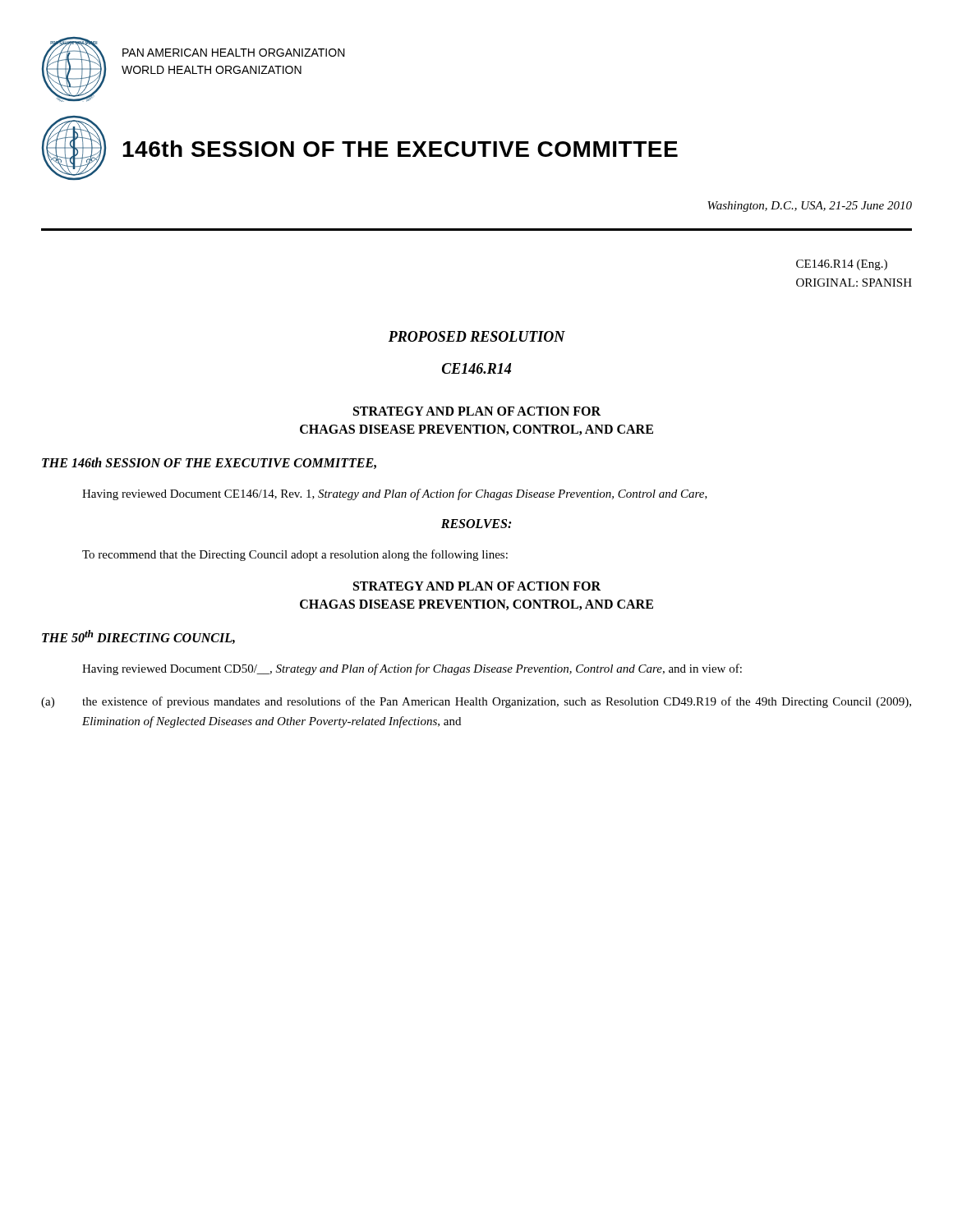Where is the passage that starts "Washington, D.C., USA, 21-25 June"?
This screenshot has height=1232, width=953.
[809, 205]
